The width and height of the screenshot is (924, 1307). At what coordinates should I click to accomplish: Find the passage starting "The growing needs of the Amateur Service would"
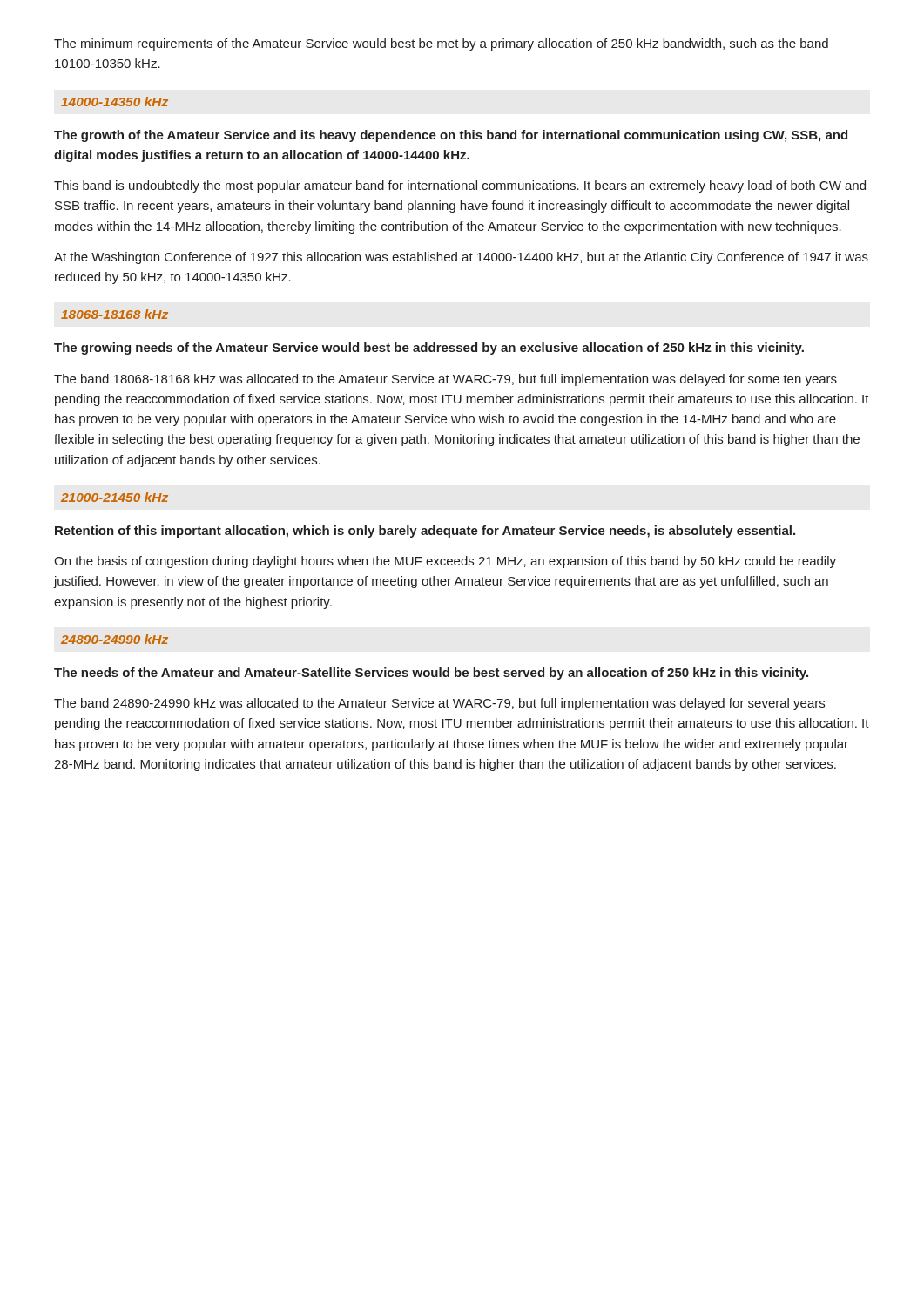[429, 347]
